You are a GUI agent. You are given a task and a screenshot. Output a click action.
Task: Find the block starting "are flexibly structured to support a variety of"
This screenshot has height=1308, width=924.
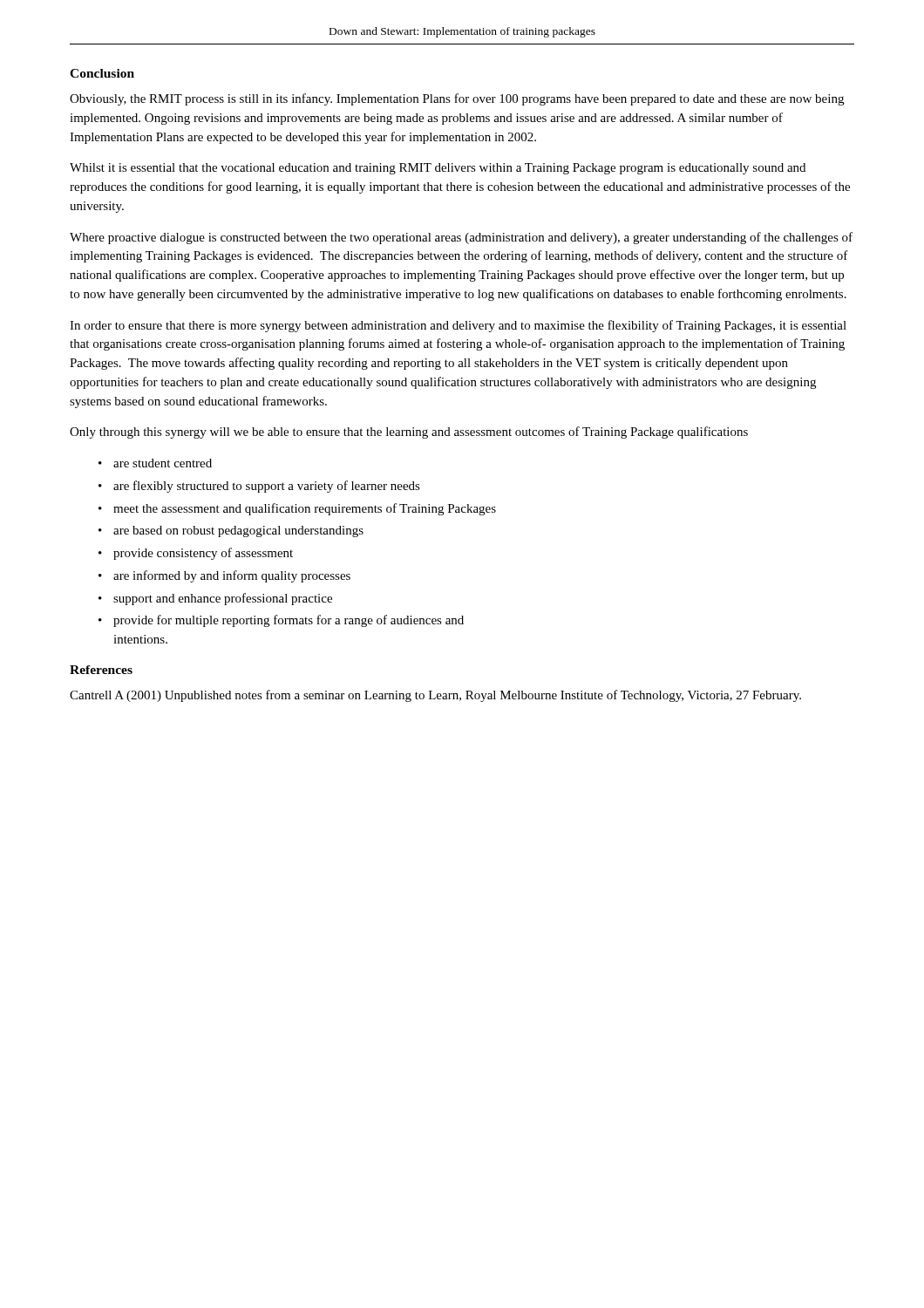[x=267, y=485]
